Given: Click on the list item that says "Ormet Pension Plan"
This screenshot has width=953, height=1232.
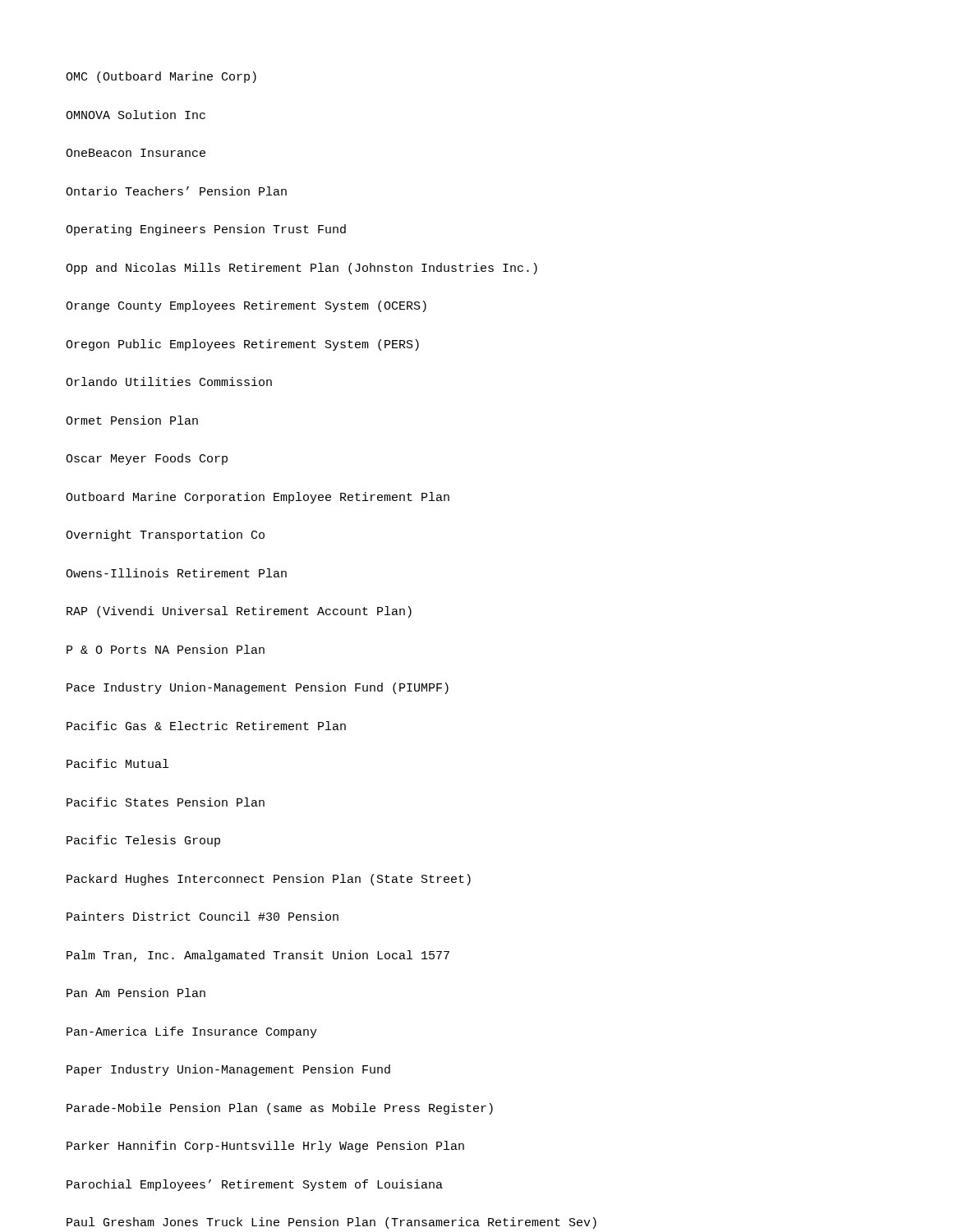Looking at the screenshot, I should (132, 422).
